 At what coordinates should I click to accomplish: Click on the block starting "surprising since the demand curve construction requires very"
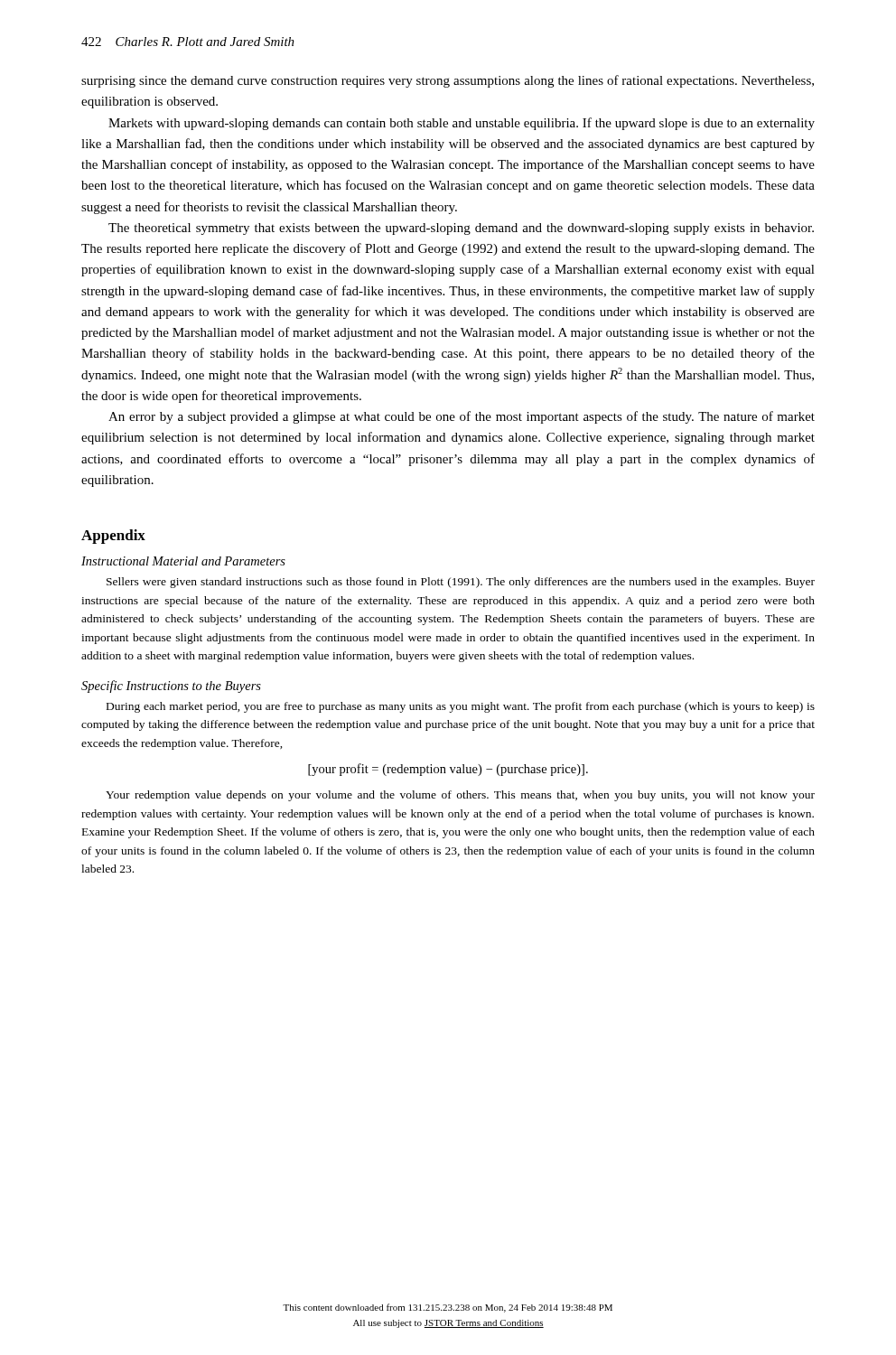click(448, 91)
